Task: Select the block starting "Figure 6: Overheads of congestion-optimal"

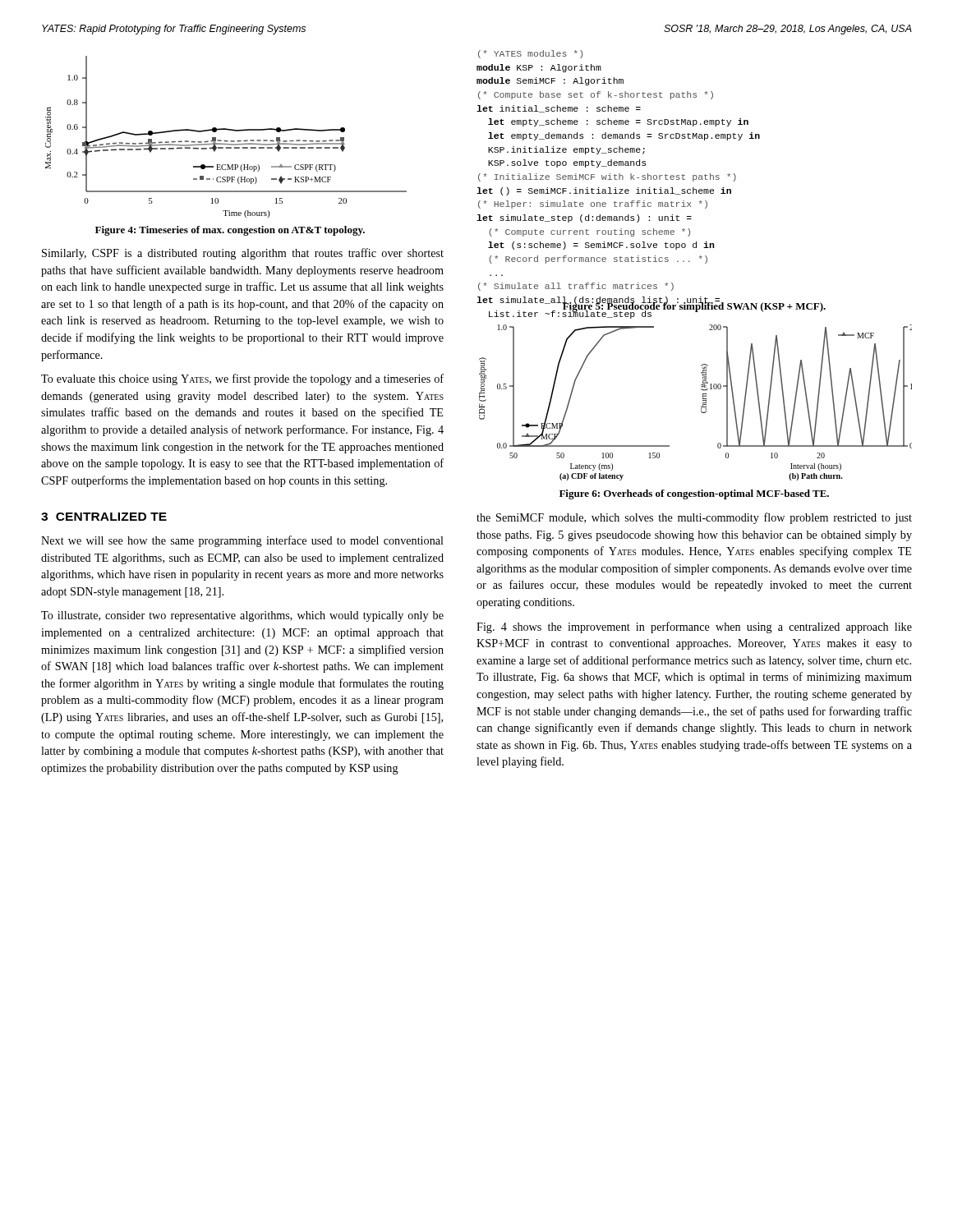Action: (x=694, y=493)
